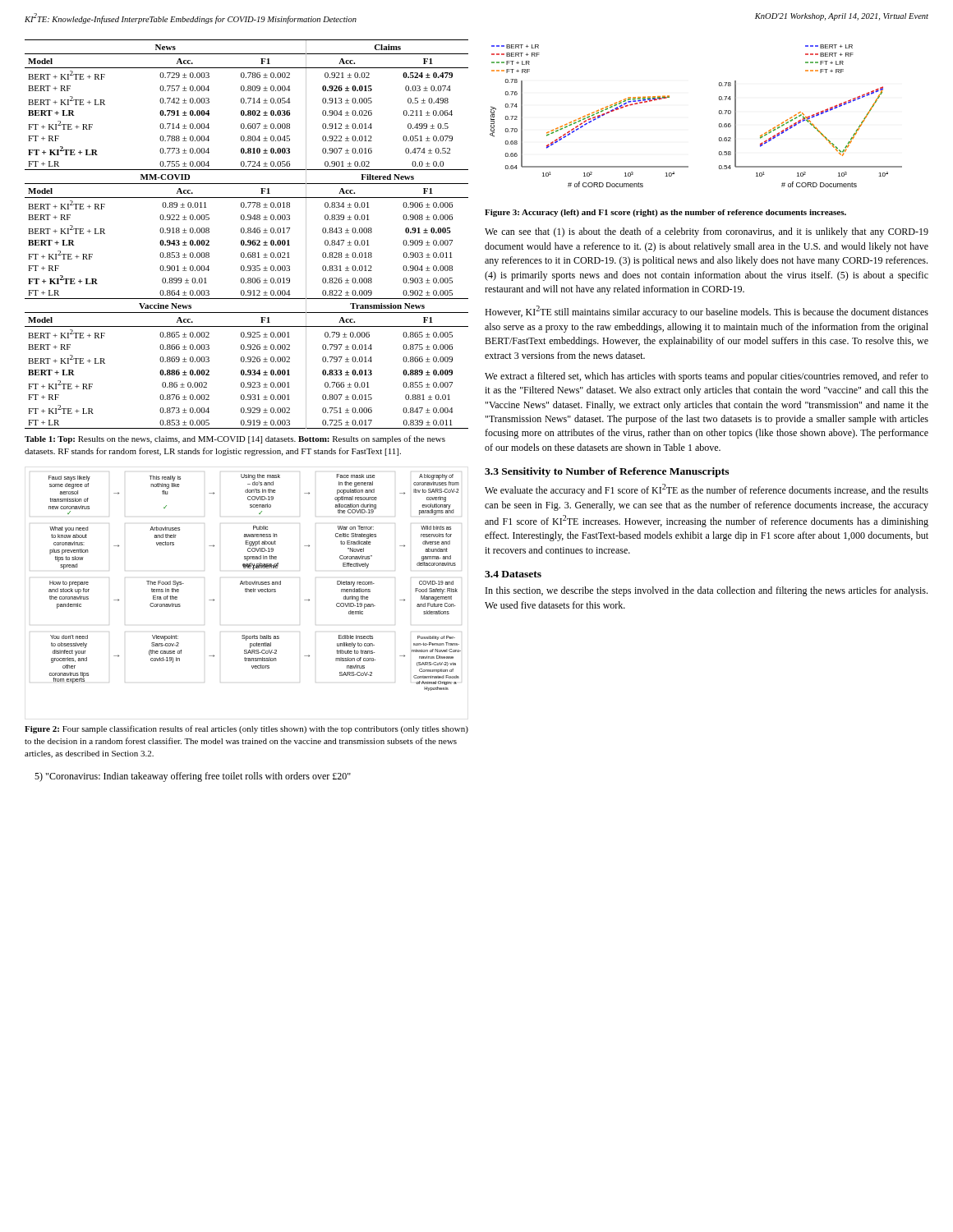953x1232 pixels.
Task: Find the text block starting "We extract a filtered"
Action: pos(707,412)
